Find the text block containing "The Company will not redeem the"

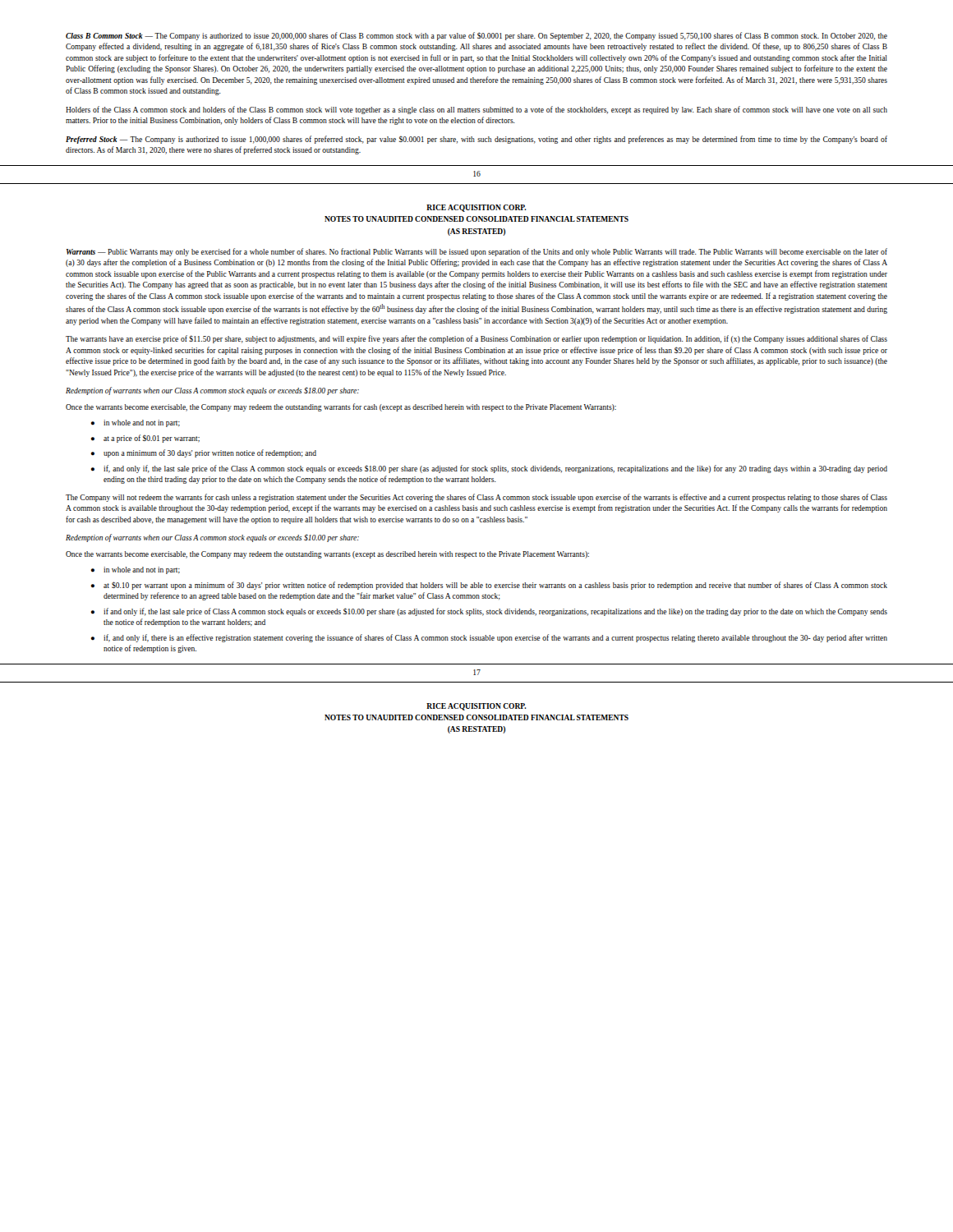(476, 509)
